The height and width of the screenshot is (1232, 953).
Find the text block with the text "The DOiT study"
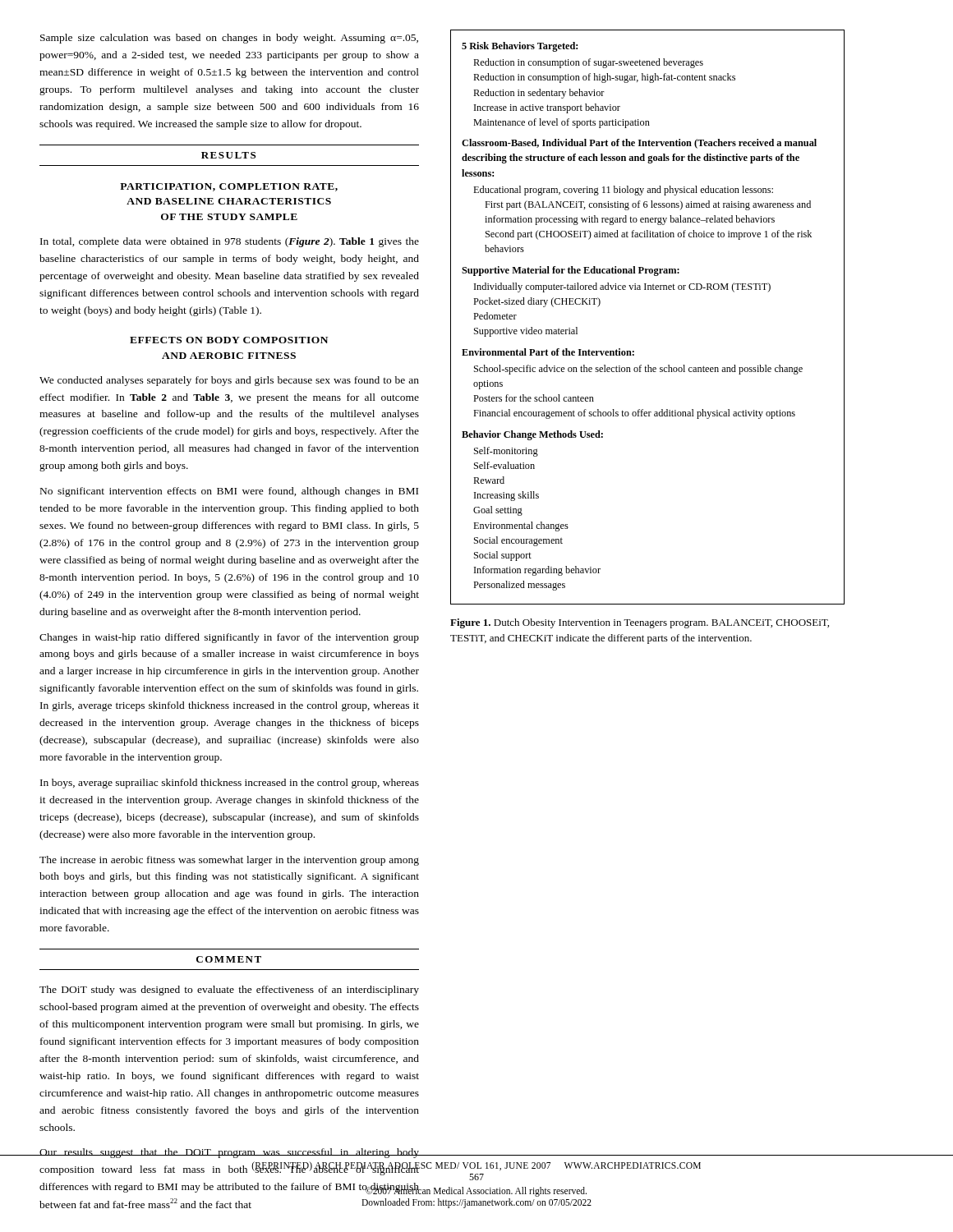click(229, 1058)
